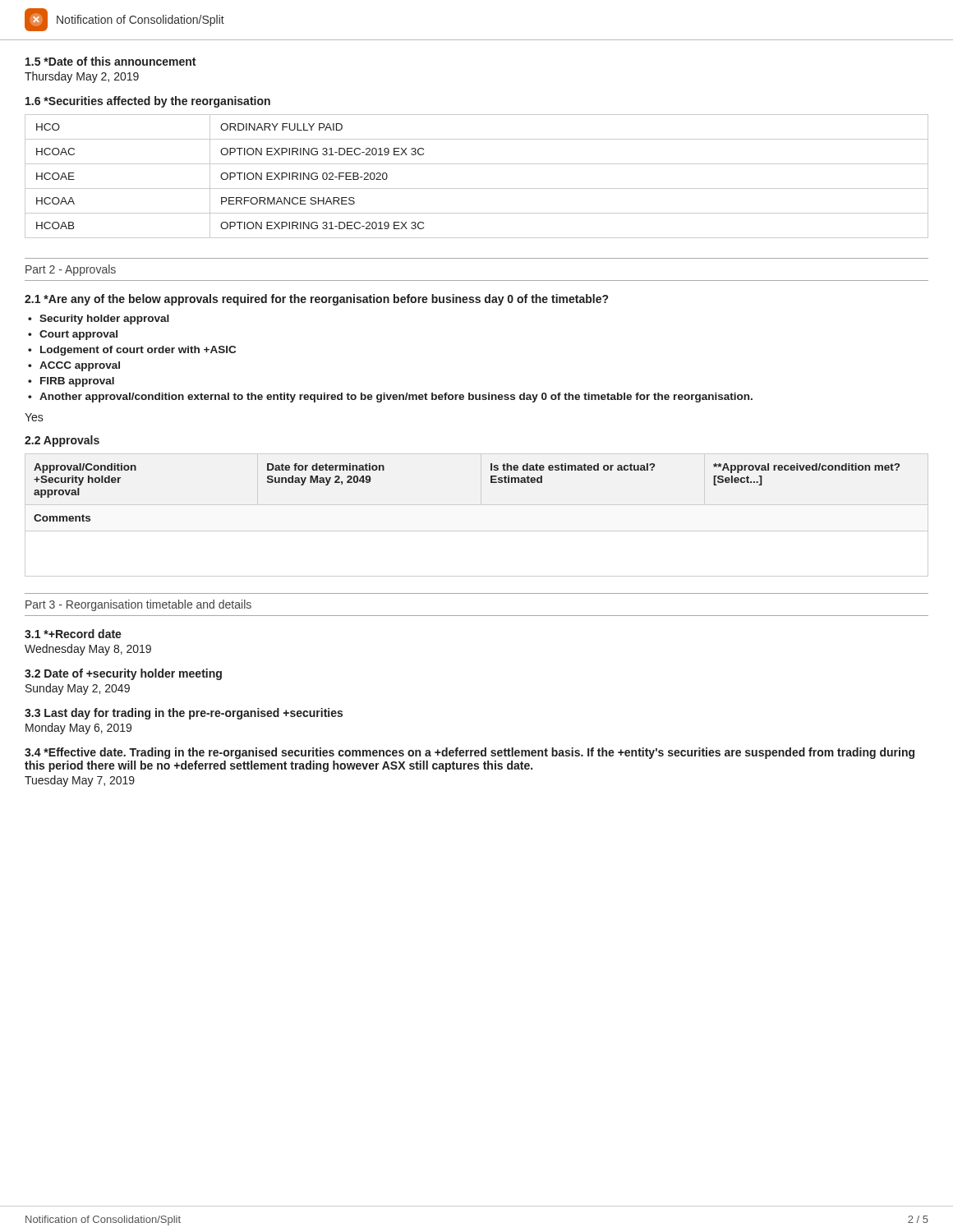Locate the text "Court approval"

(79, 334)
